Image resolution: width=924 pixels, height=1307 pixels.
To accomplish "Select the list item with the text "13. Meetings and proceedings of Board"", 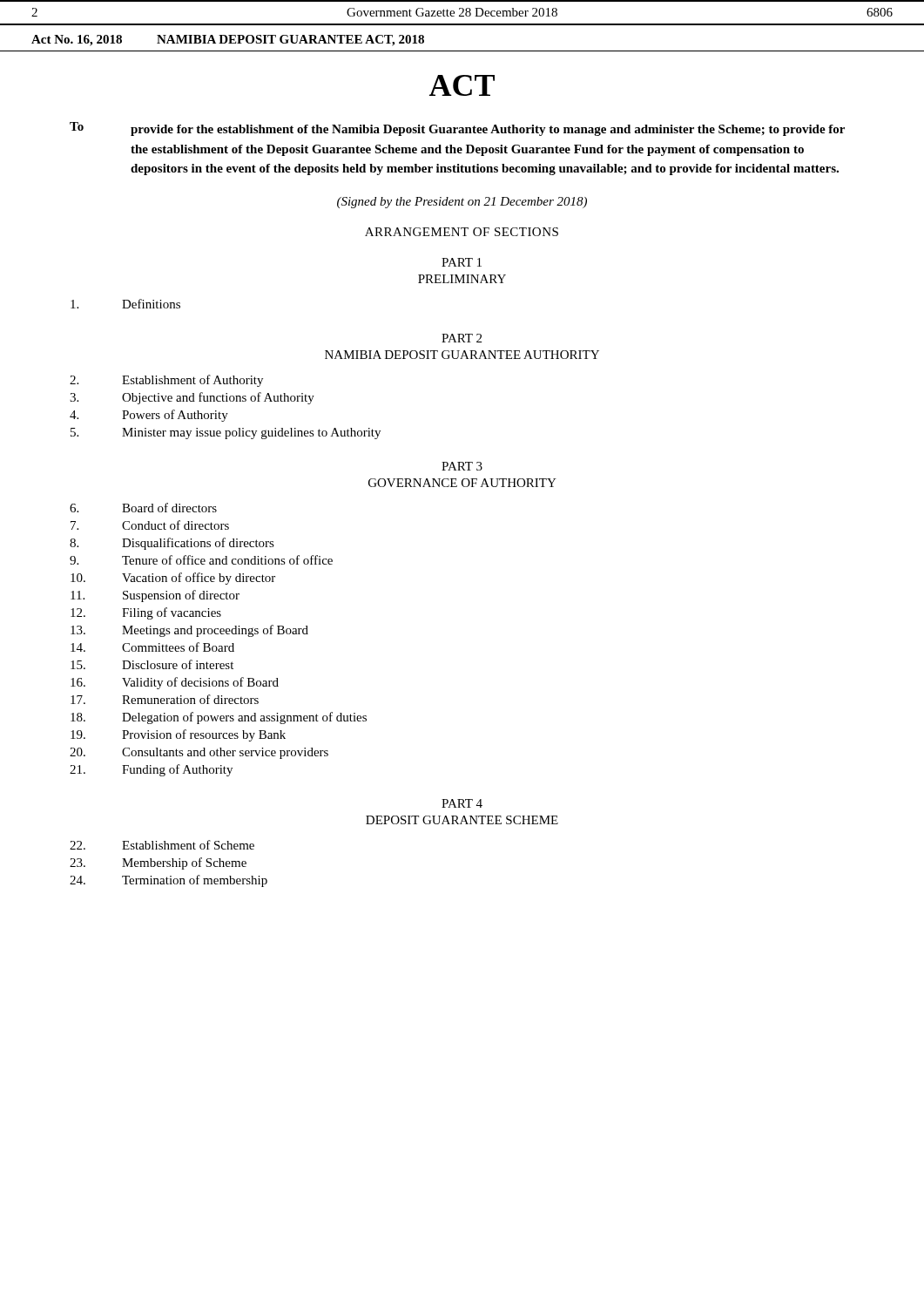I will (x=189, y=631).
